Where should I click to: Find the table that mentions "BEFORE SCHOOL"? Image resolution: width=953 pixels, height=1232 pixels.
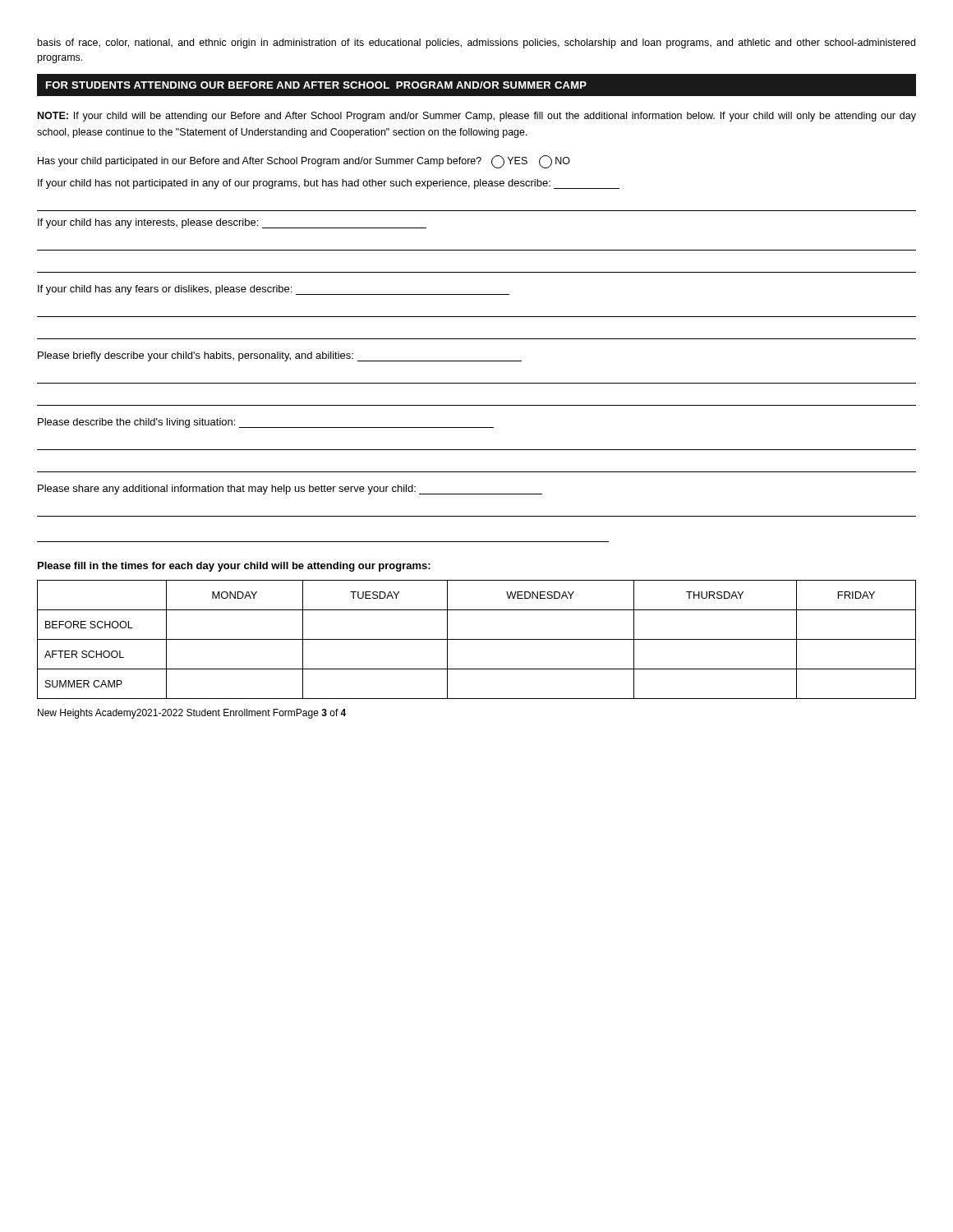pyautogui.click(x=476, y=639)
